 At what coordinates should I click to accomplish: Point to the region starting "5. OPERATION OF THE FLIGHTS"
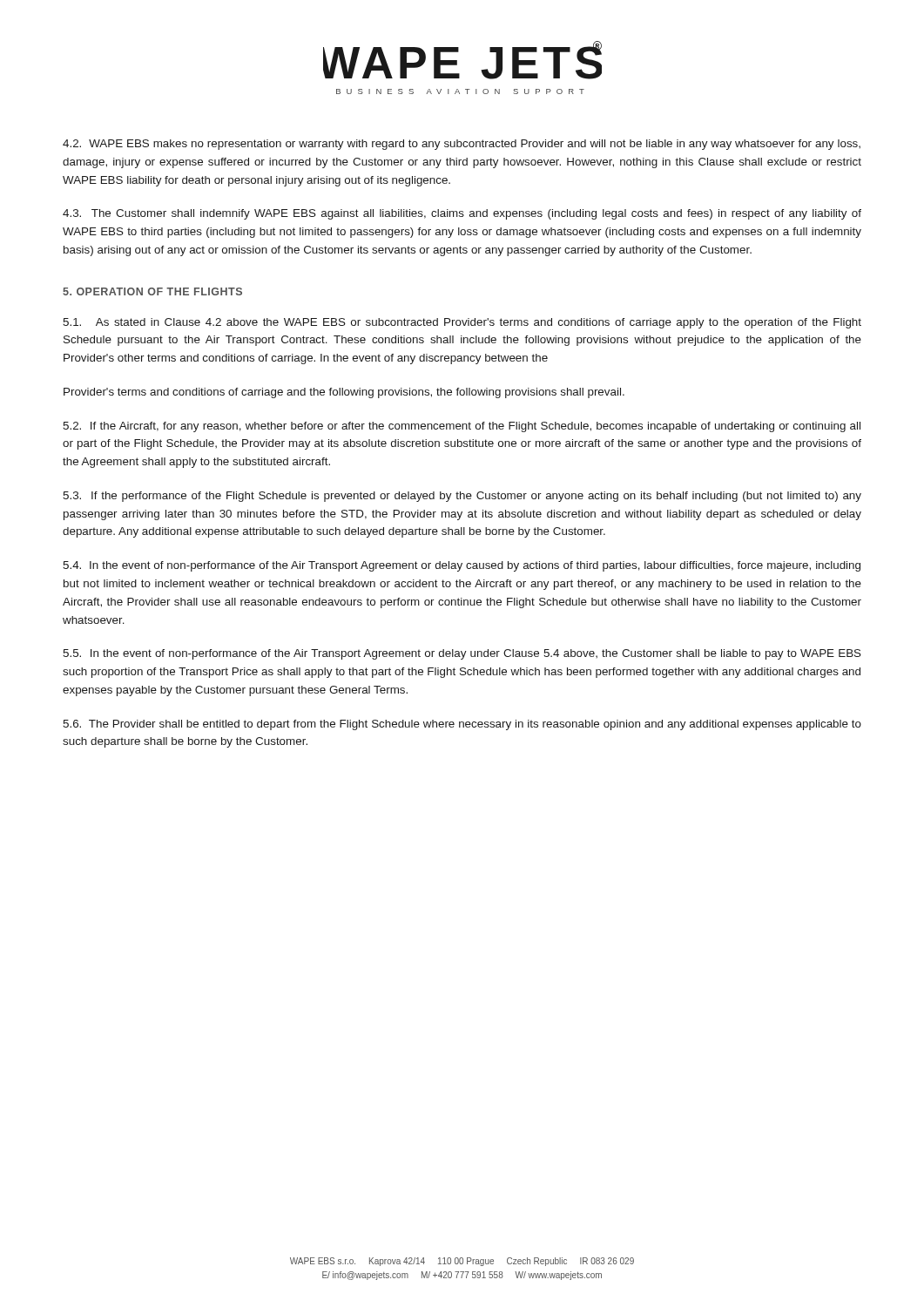tap(153, 292)
